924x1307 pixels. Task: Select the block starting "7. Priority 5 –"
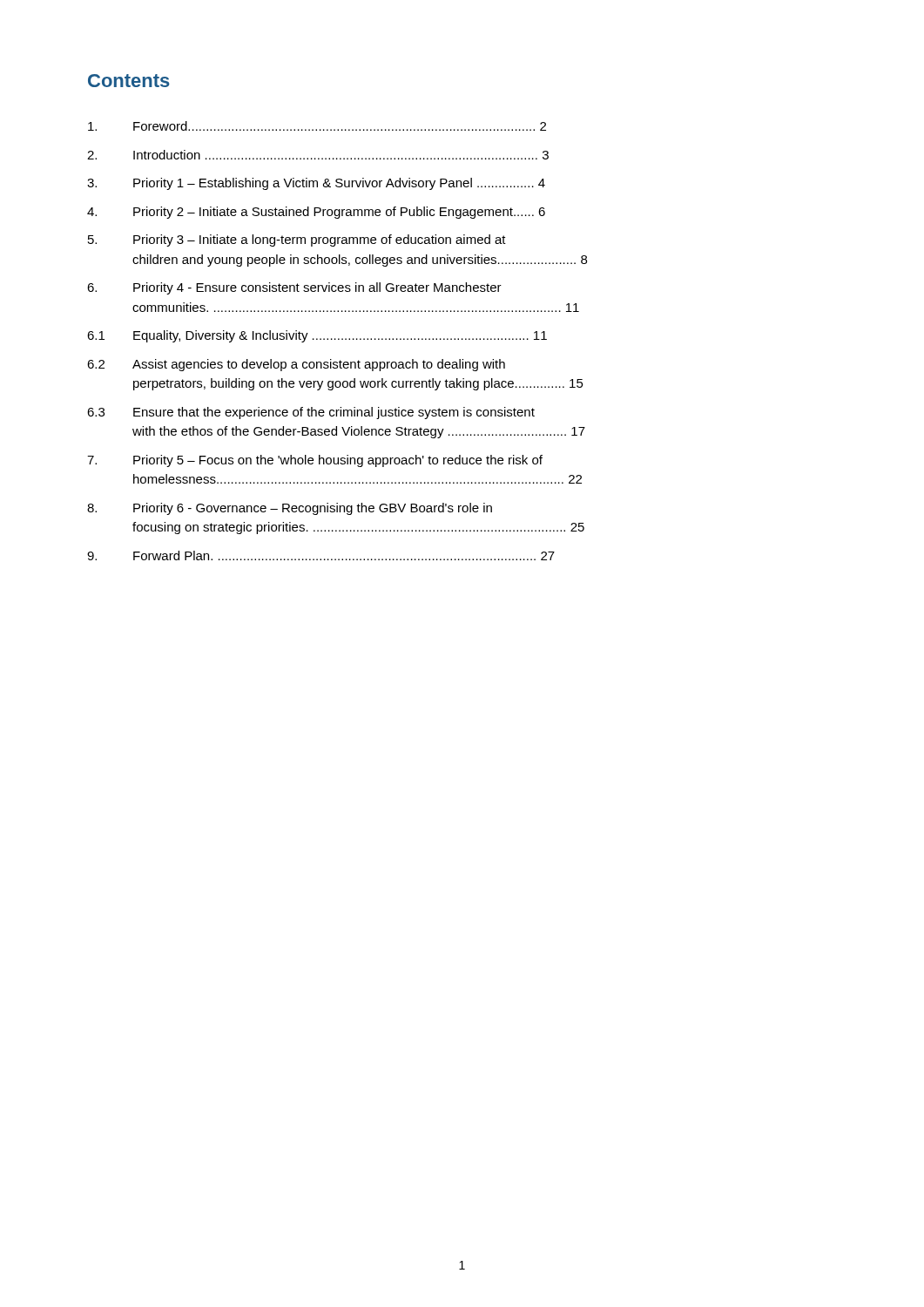pos(444,470)
